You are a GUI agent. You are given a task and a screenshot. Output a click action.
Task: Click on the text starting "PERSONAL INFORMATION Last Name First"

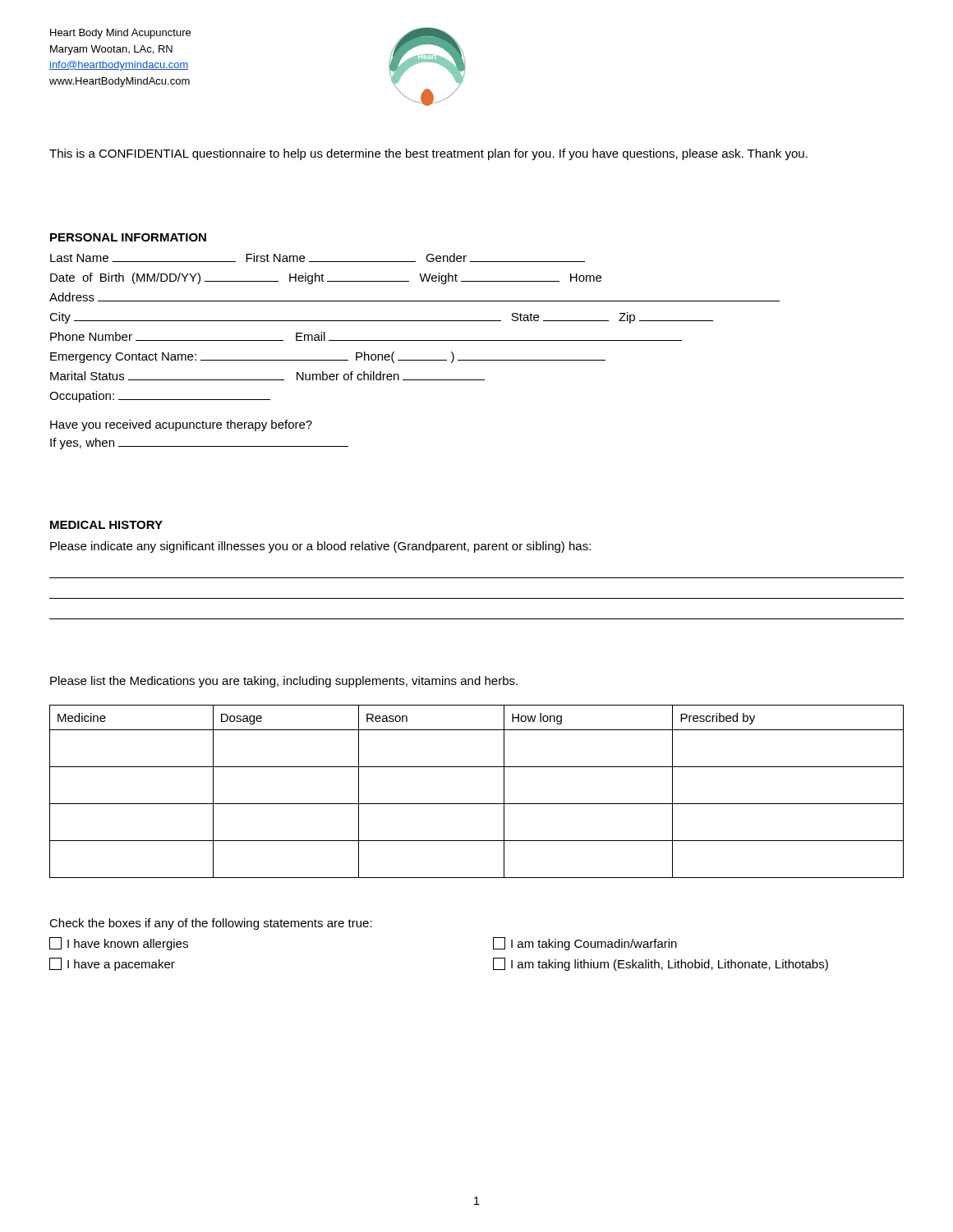pos(476,340)
